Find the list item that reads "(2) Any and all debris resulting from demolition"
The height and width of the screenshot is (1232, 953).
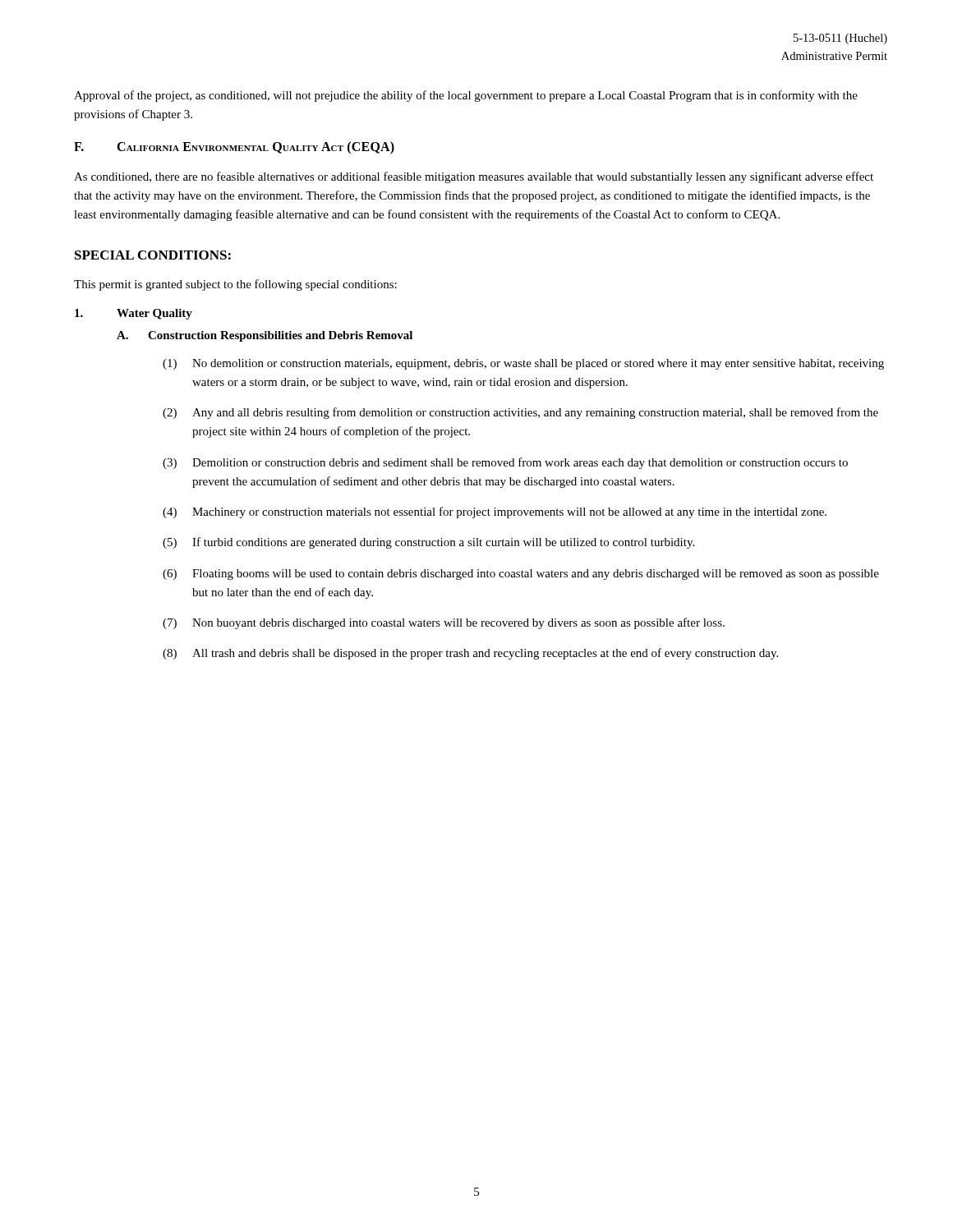[x=525, y=422]
